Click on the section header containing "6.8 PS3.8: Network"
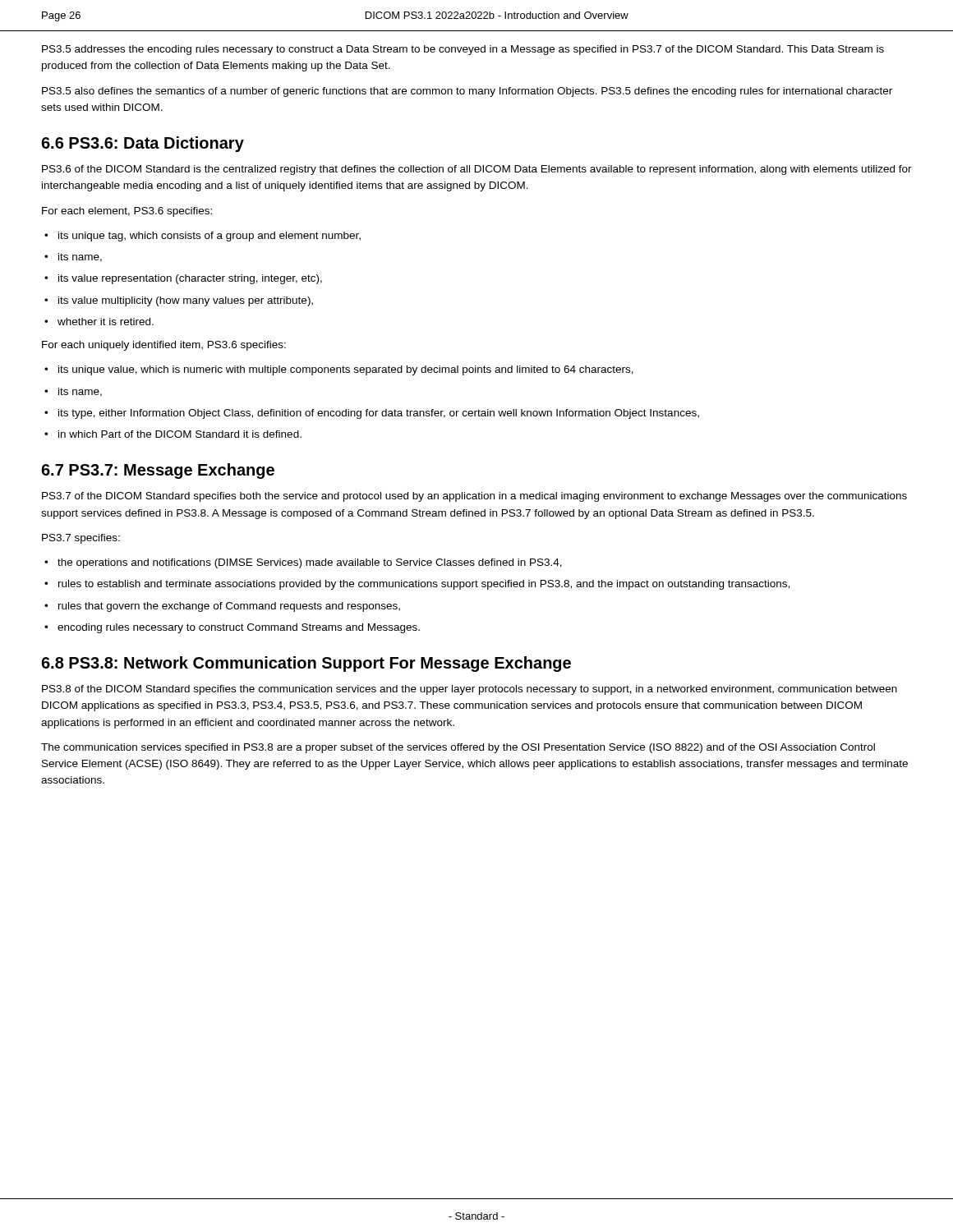Viewport: 953px width, 1232px height. (x=306, y=663)
